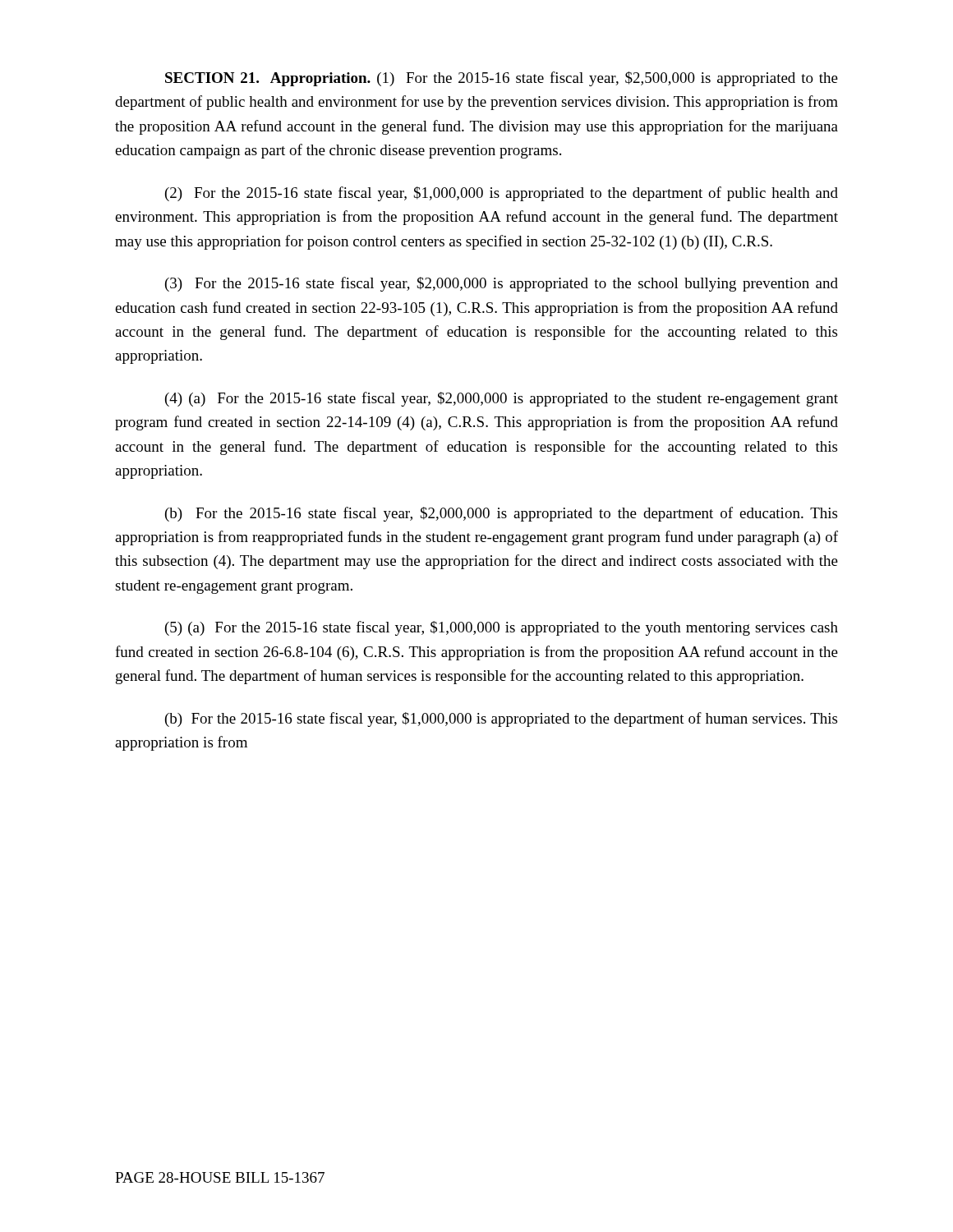Image resolution: width=953 pixels, height=1232 pixels.
Task: Navigate to the text block starting "SECTION 21. Appropriation. (1)"
Action: (x=476, y=114)
